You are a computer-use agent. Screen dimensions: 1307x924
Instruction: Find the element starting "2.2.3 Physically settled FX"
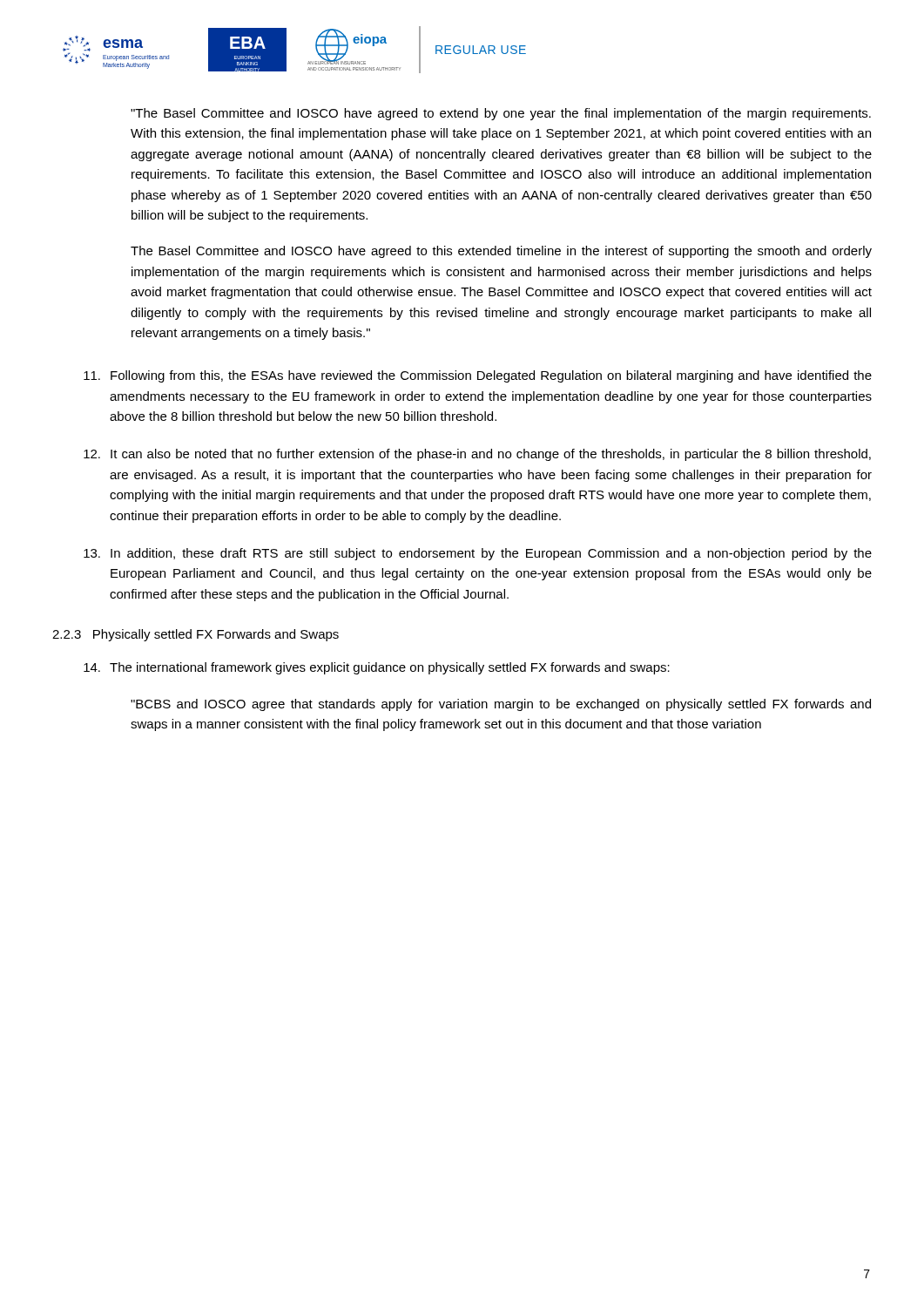point(196,634)
